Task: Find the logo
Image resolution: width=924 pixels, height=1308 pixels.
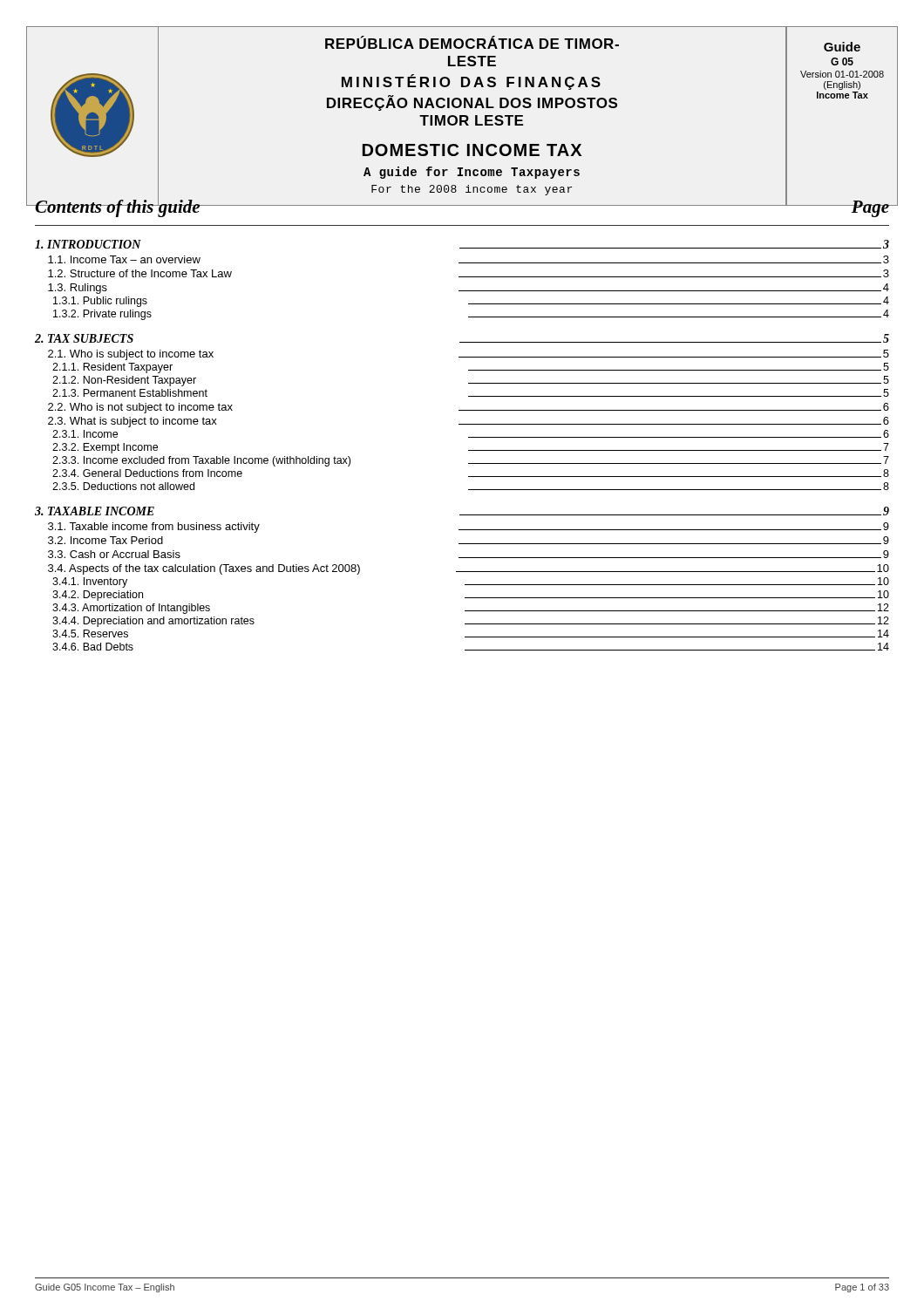Action: tap(92, 116)
